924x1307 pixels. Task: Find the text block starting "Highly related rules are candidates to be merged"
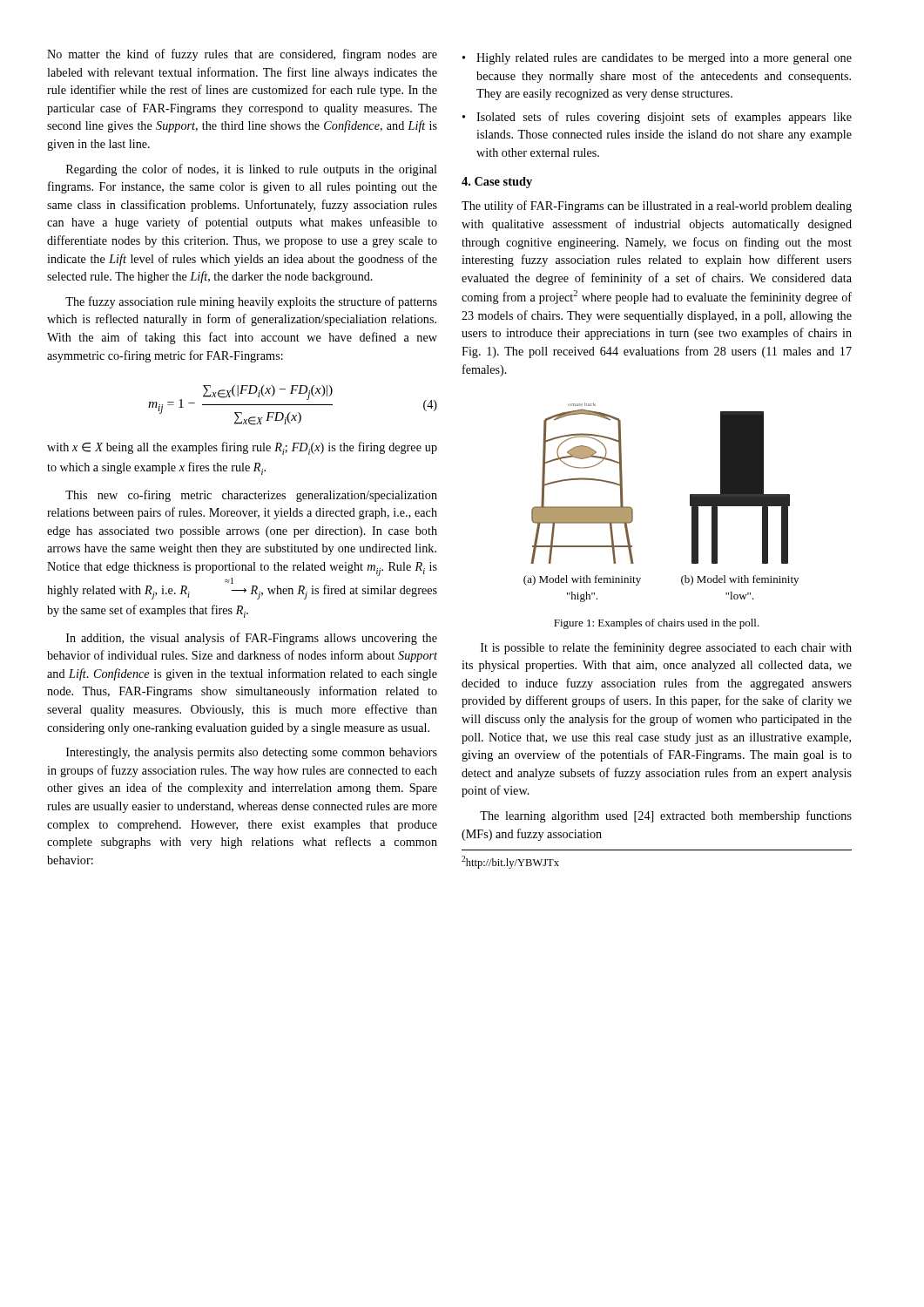pyautogui.click(x=657, y=76)
